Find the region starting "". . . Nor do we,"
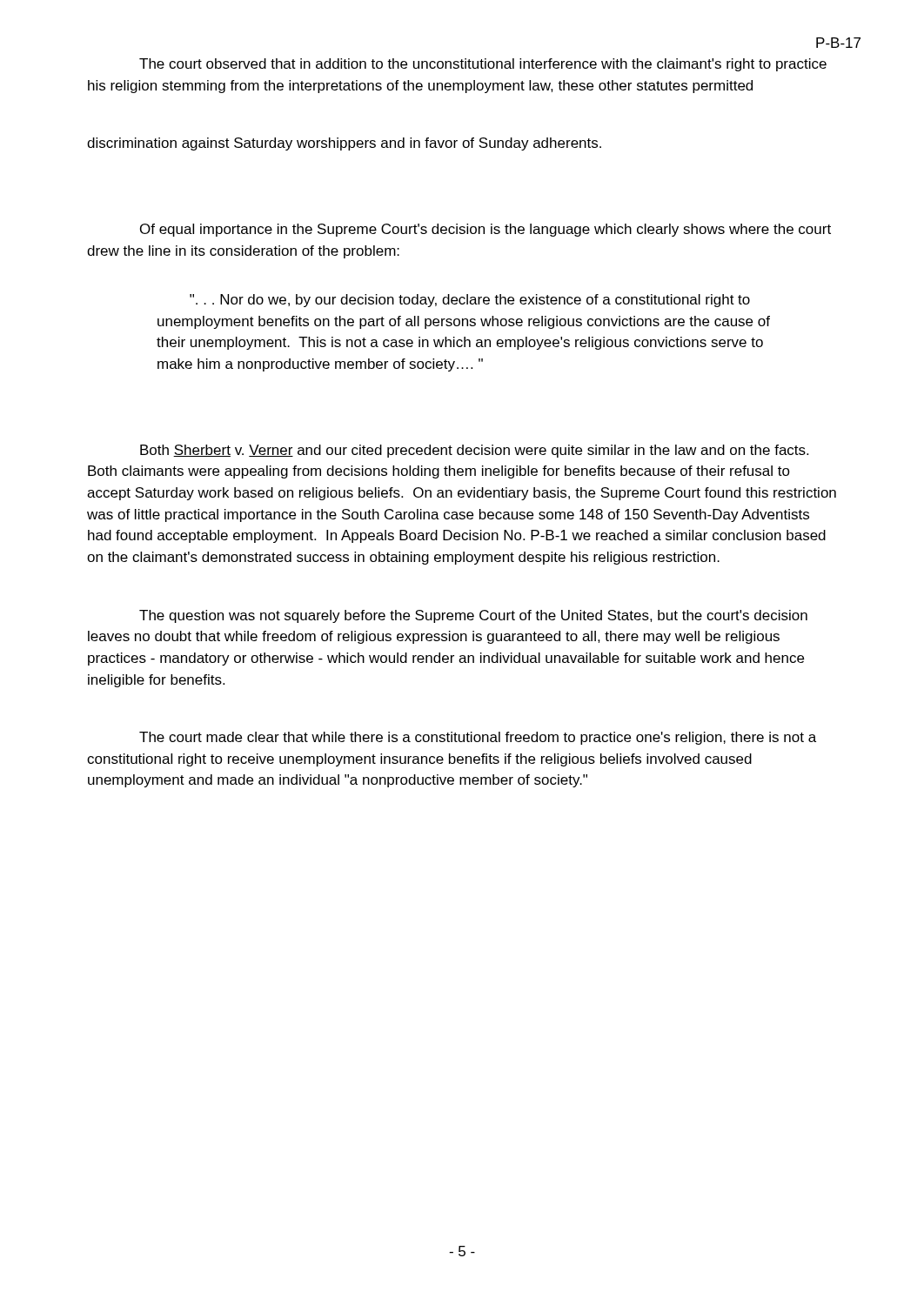Screen dimensions: 1305x924 463,332
